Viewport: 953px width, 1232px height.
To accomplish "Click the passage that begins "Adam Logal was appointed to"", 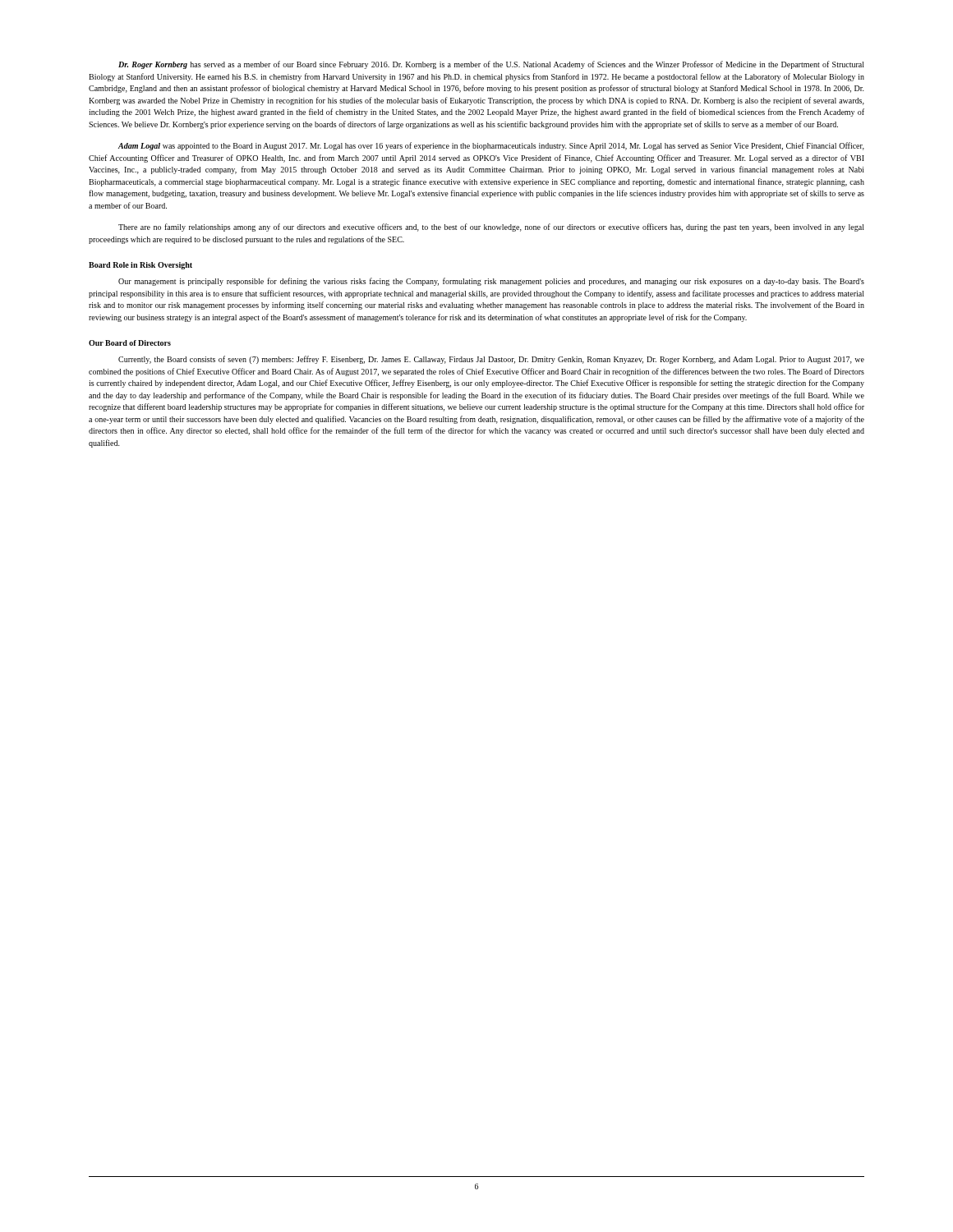I will (x=476, y=176).
